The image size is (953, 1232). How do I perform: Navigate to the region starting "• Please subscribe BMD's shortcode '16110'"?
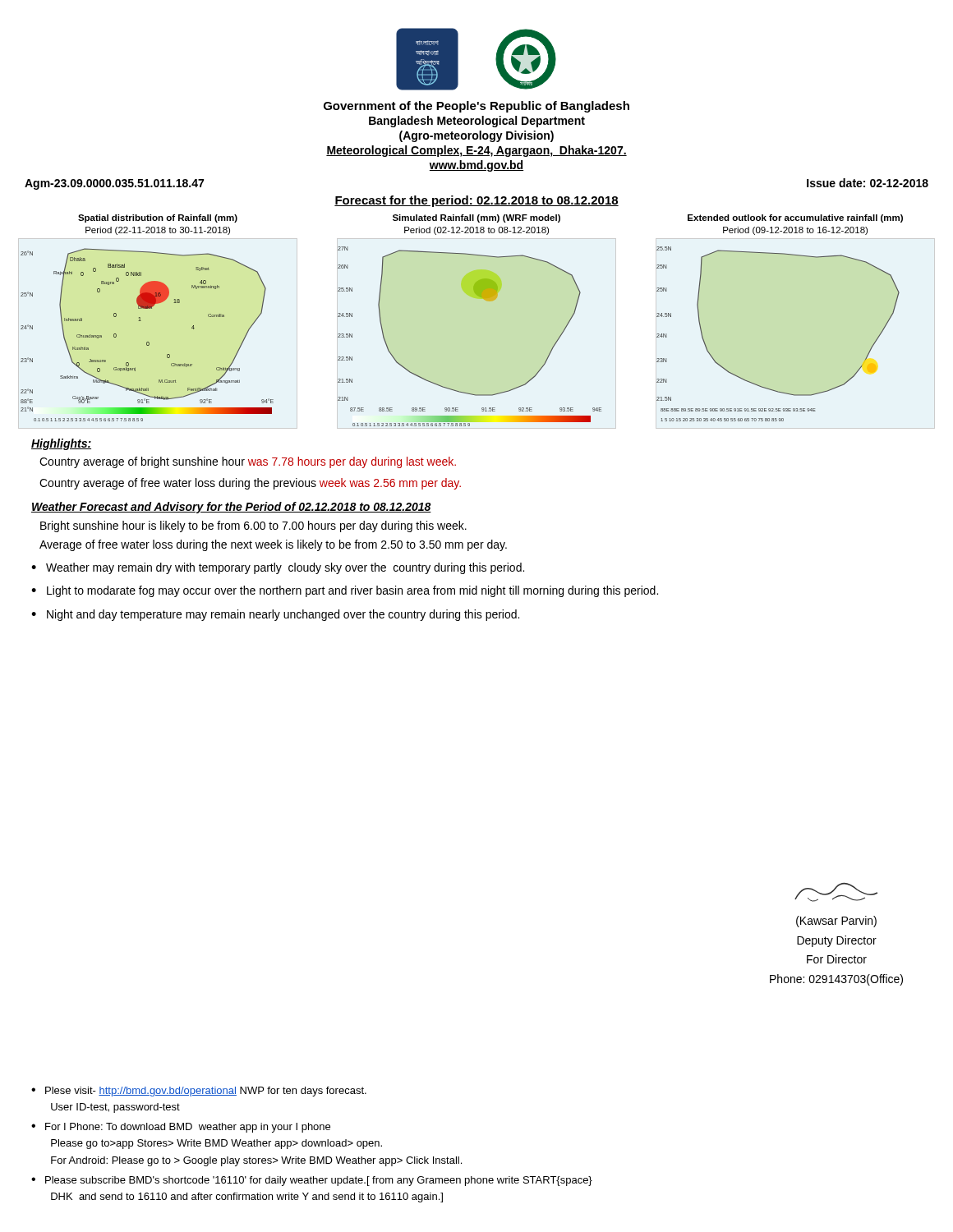(312, 1188)
